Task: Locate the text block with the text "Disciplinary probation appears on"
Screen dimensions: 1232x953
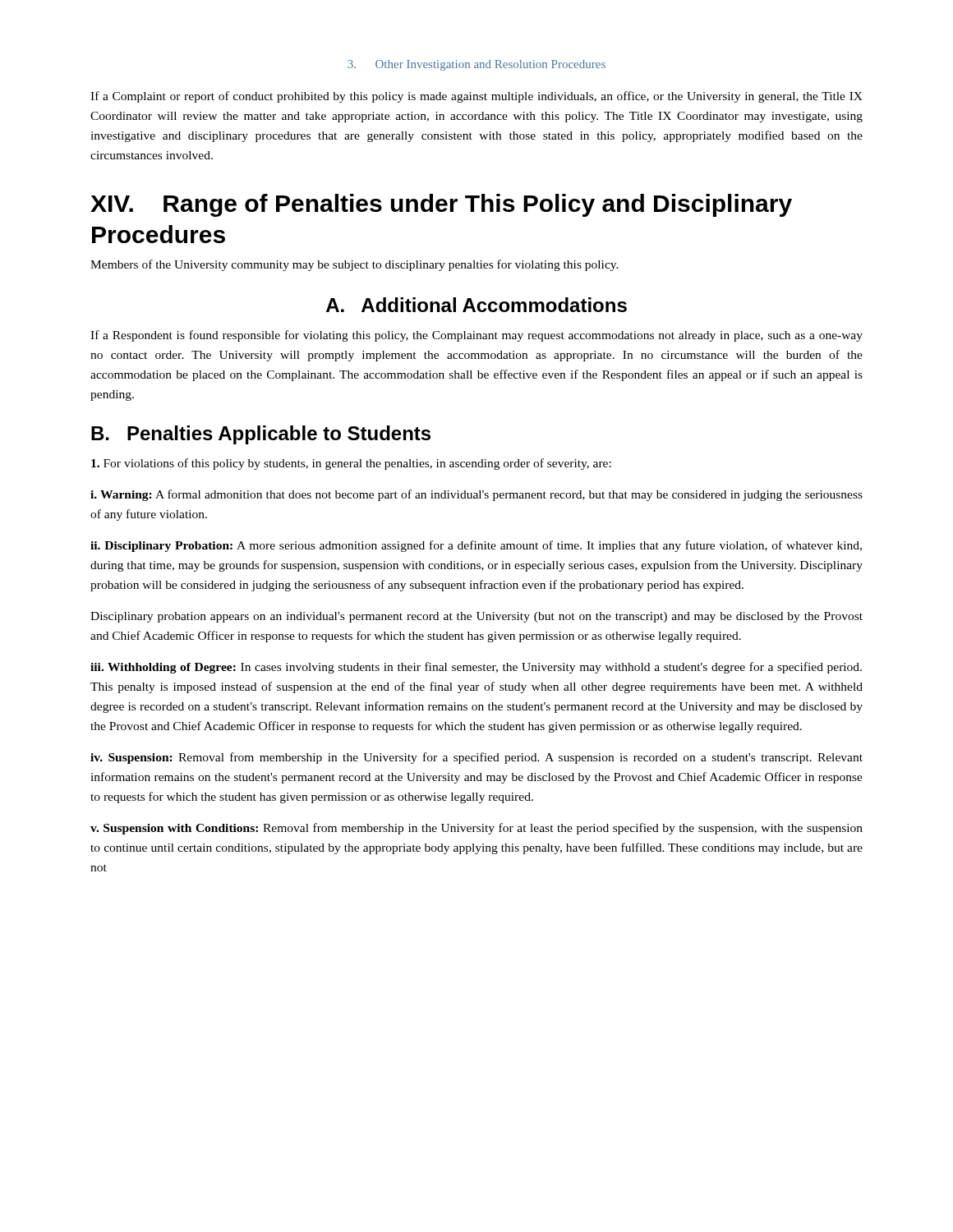Action: pos(476,626)
